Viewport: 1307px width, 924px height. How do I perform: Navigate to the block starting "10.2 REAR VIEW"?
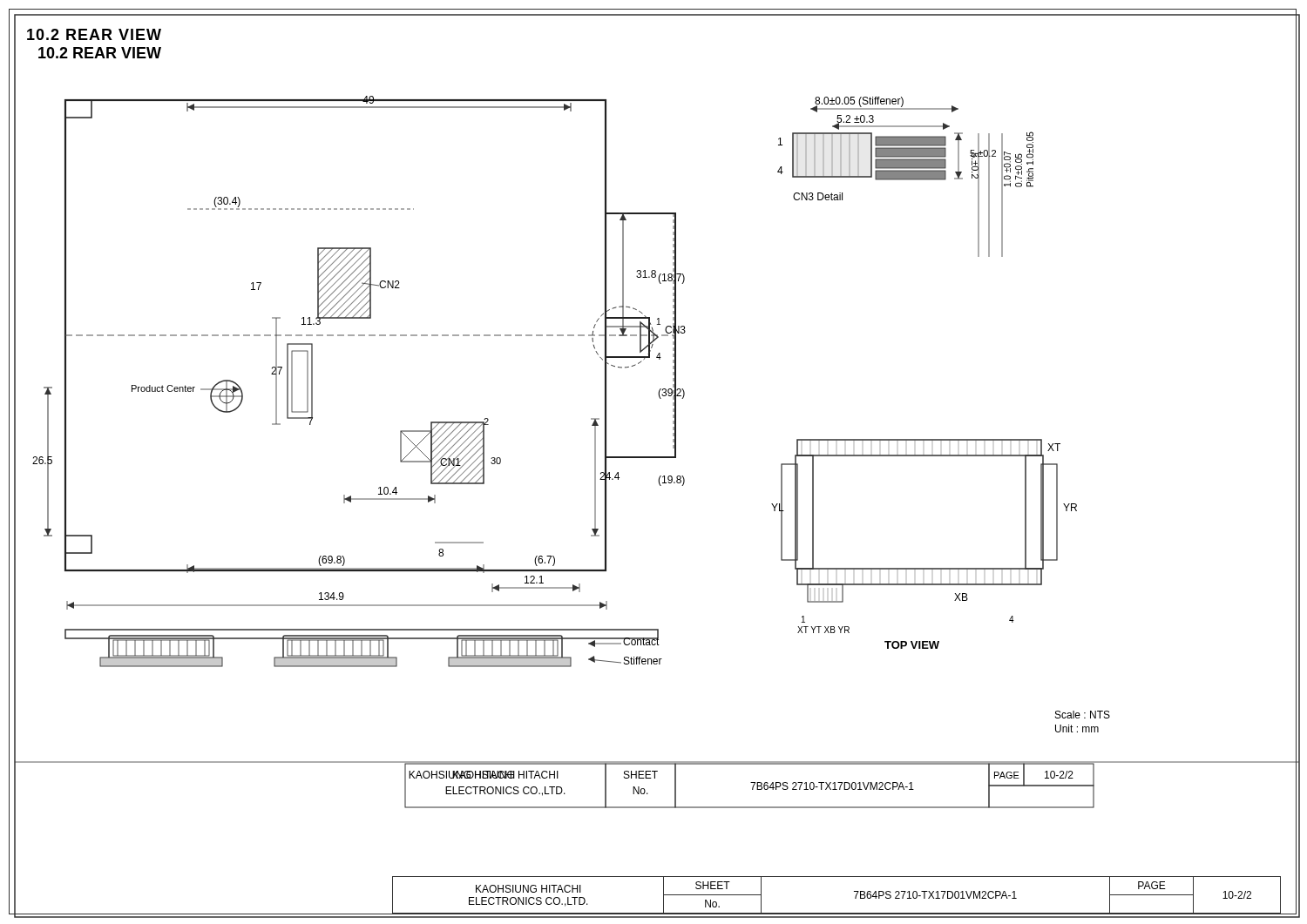tap(94, 35)
